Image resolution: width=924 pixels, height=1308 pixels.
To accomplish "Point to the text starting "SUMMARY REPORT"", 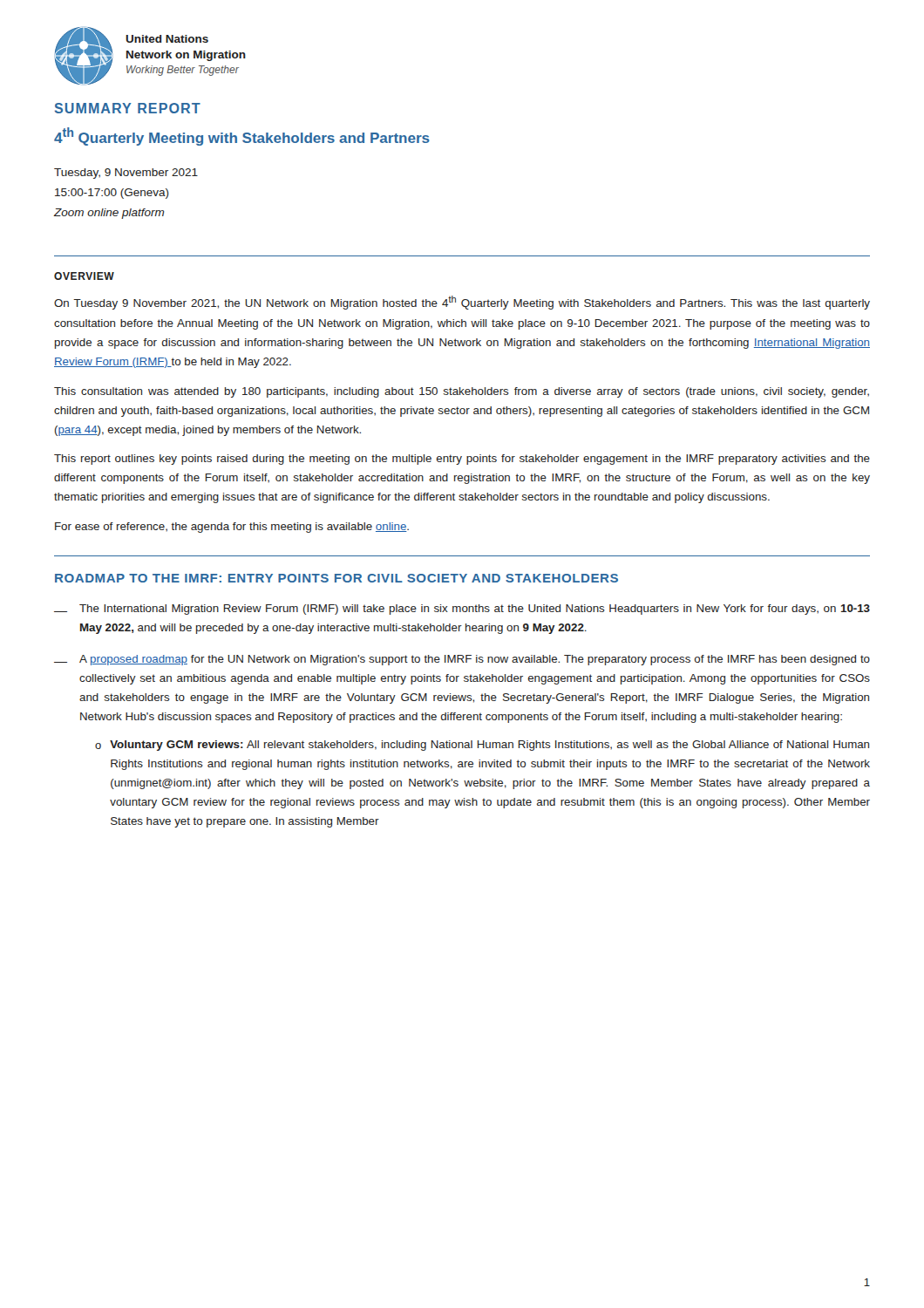I will (x=128, y=109).
